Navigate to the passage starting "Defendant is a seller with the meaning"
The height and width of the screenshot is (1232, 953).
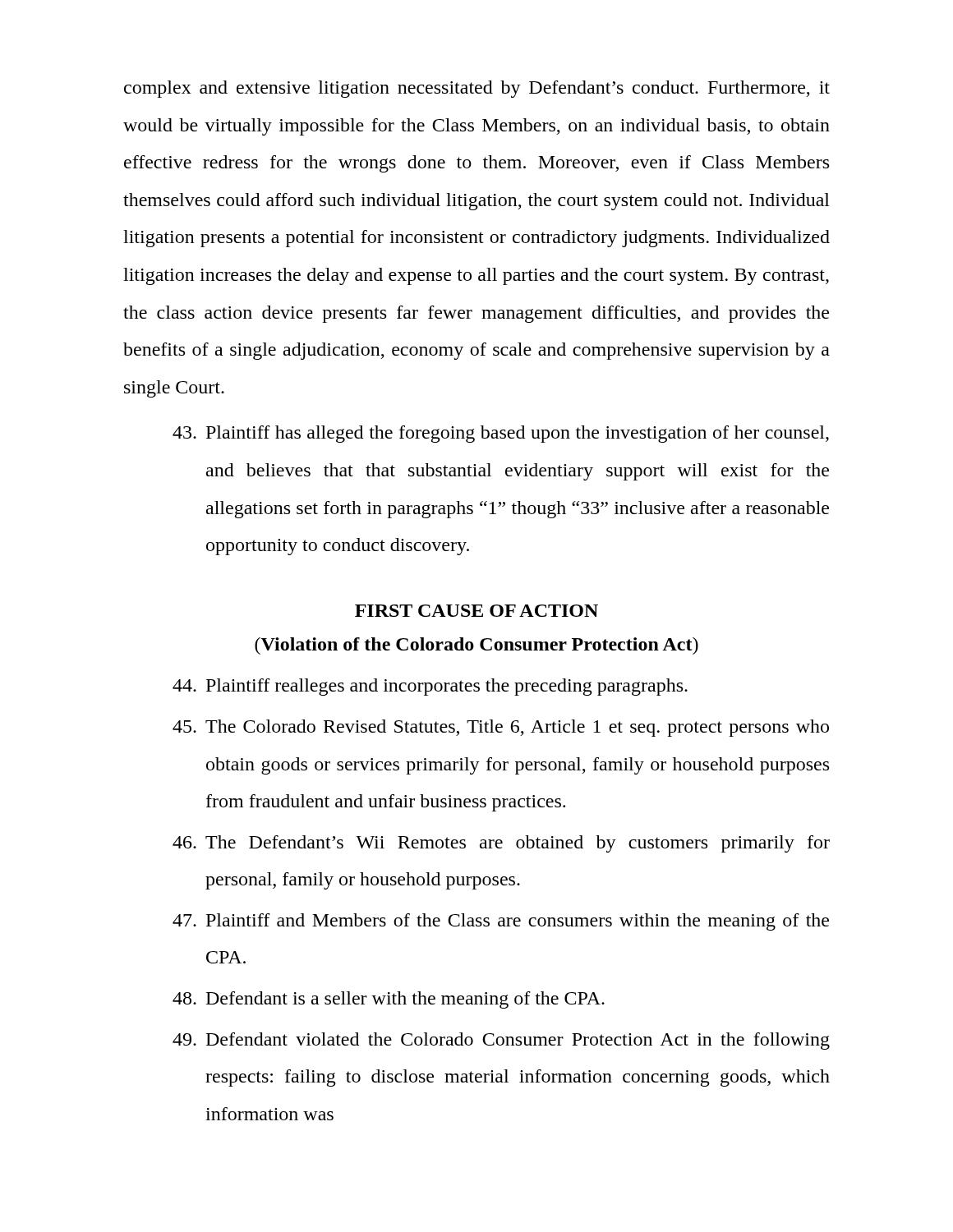point(476,999)
